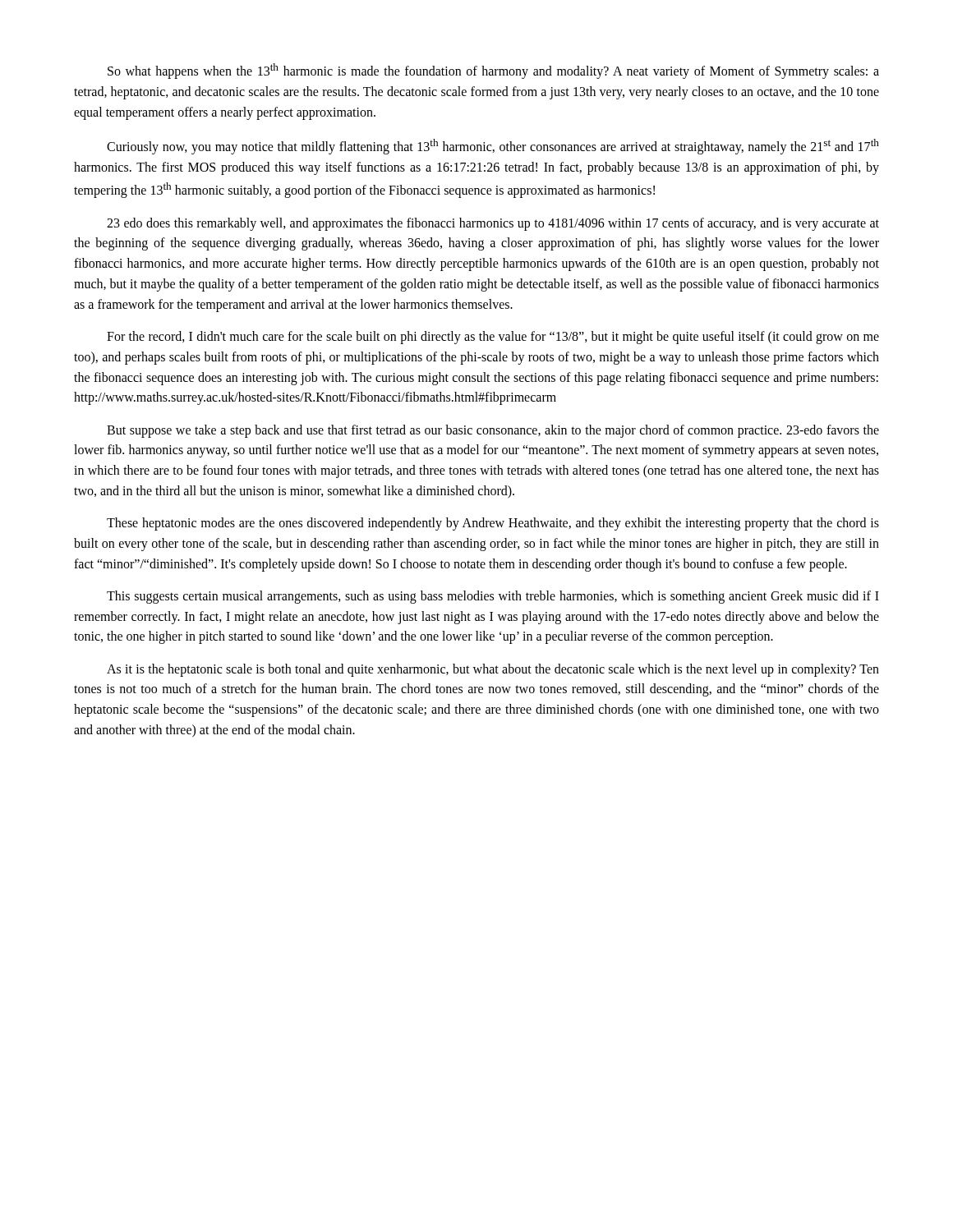Point to the block beginning "23 edo does this remarkably"
953x1232 pixels.
pyautogui.click(x=476, y=264)
